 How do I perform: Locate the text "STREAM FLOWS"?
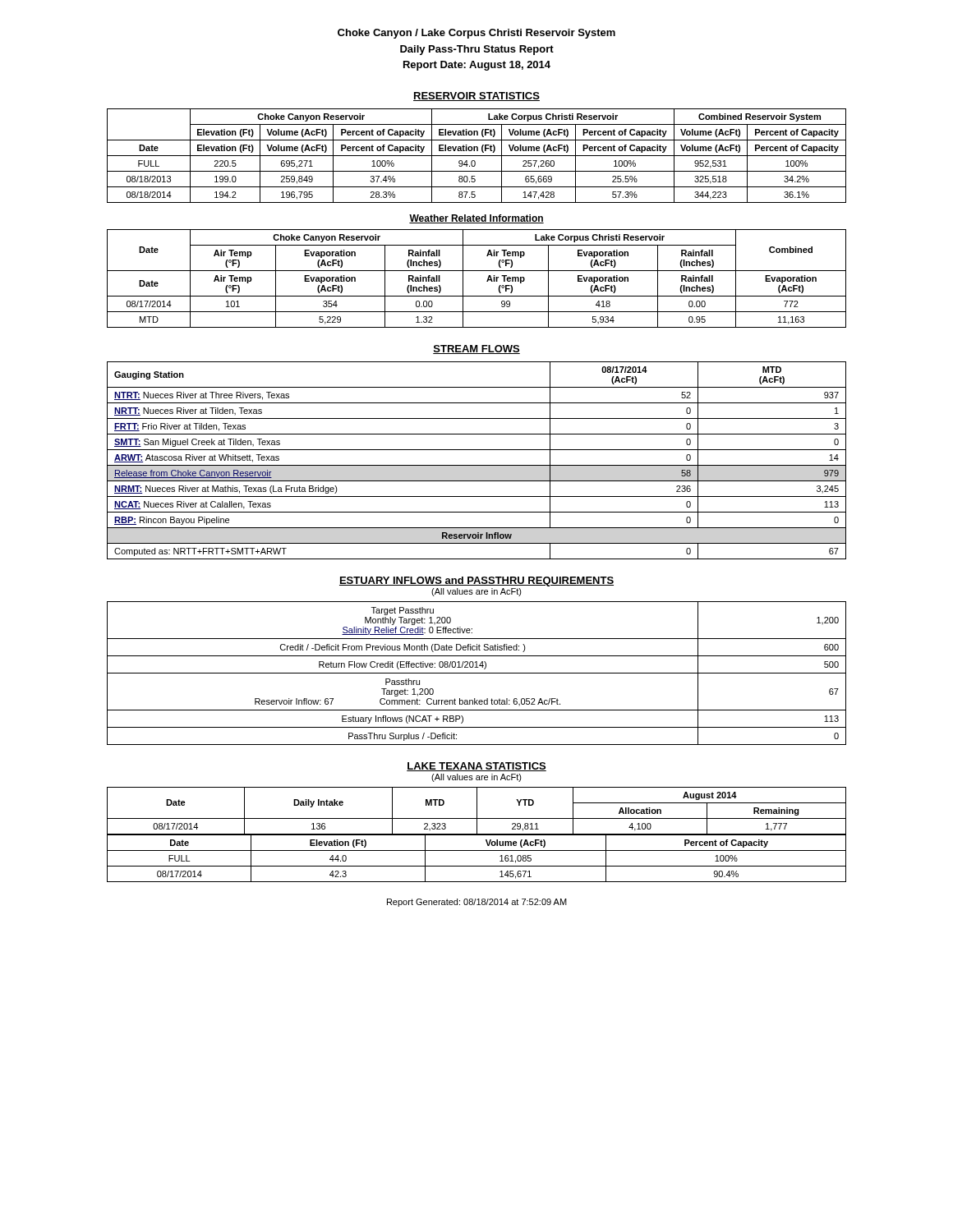(x=476, y=348)
